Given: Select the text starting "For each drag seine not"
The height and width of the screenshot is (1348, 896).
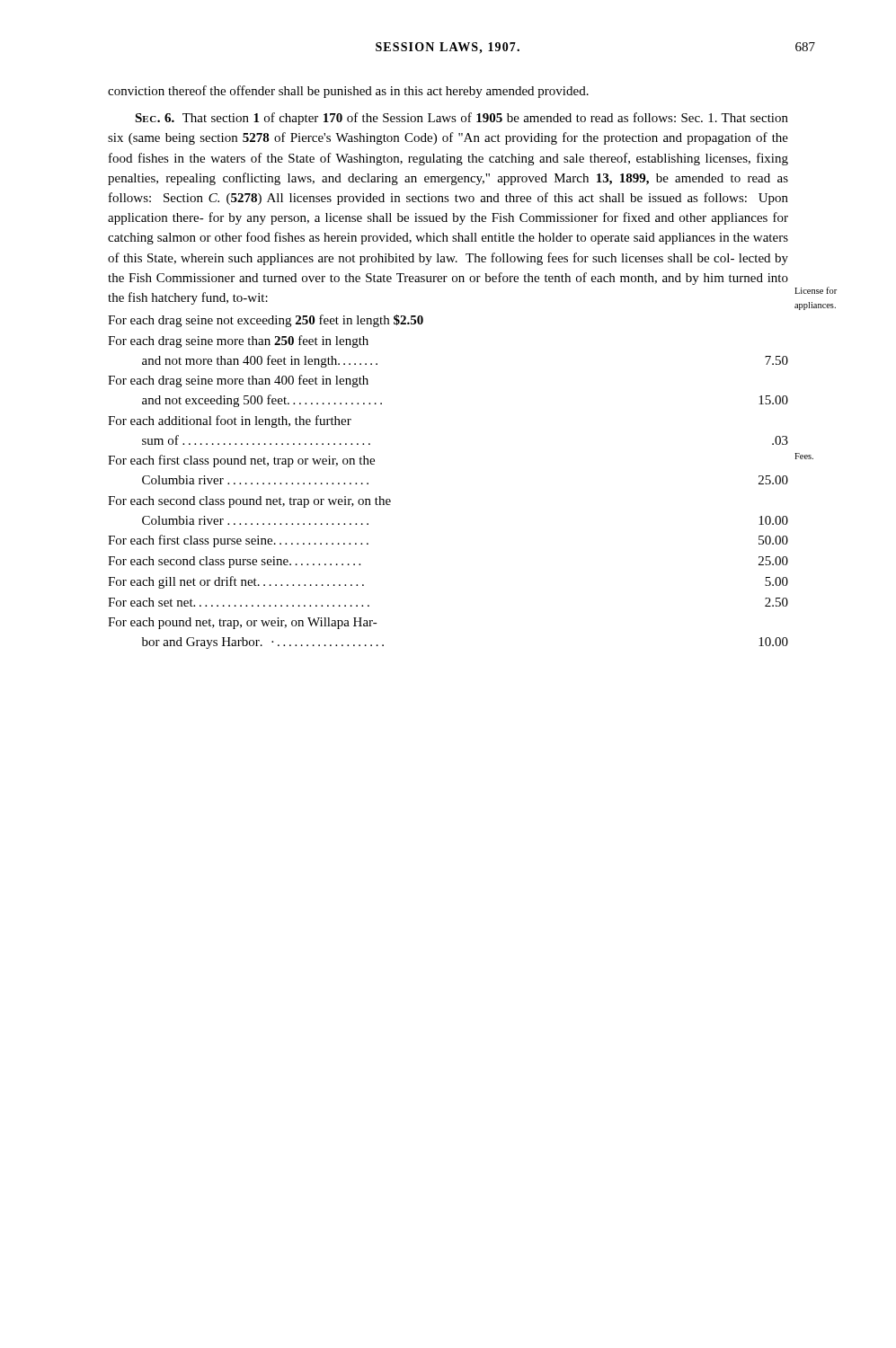Looking at the screenshot, I should (x=266, y=321).
